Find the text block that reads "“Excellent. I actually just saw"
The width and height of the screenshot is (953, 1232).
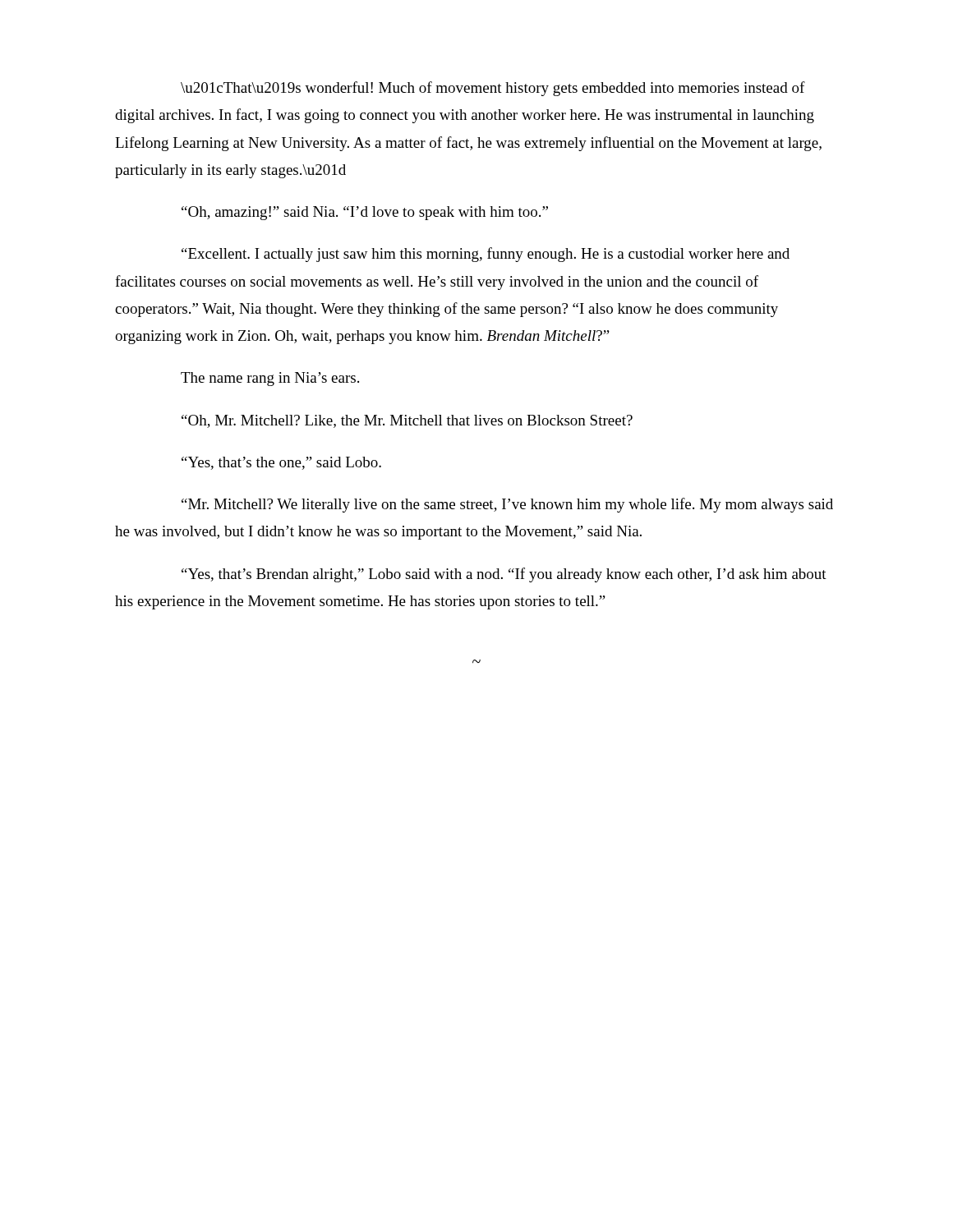pos(476,295)
